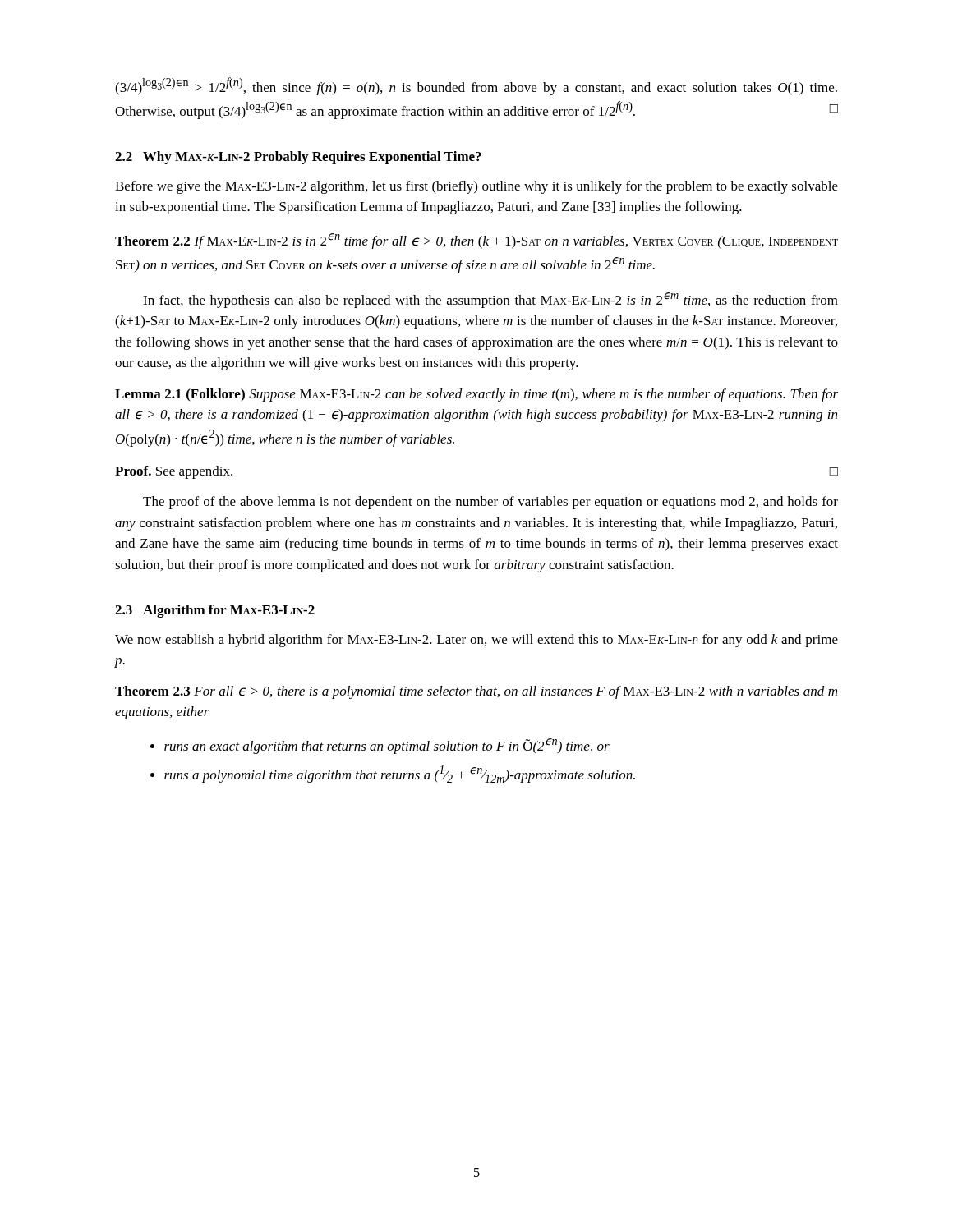This screenshot has height=1232, width=953.
Task: Click on the section header with the text "2.3 Algorithm for Max-E3-Lin-2"
Action: [215, 610]
